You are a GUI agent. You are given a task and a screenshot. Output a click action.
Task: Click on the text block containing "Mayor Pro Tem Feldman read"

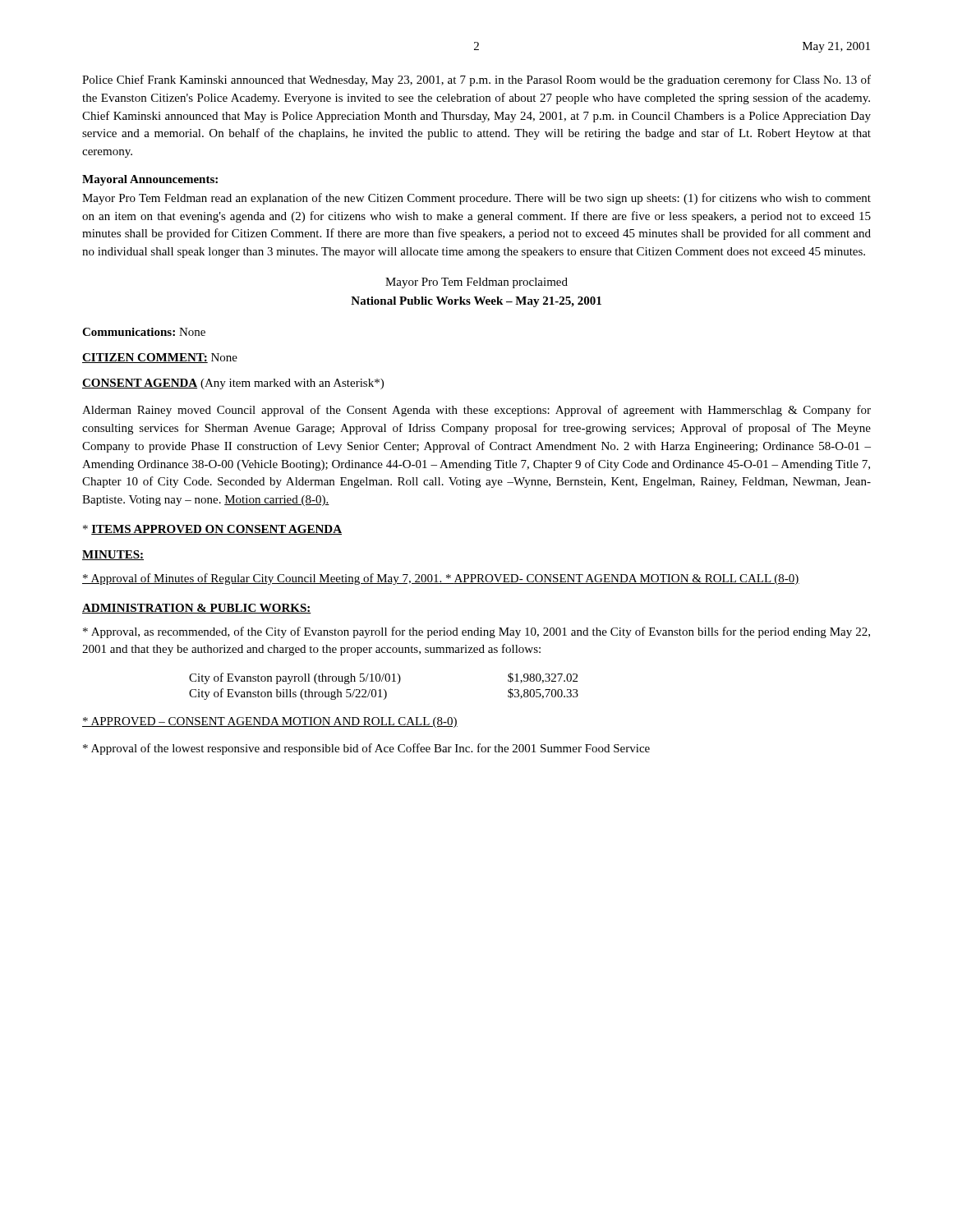tap(476, 225)
